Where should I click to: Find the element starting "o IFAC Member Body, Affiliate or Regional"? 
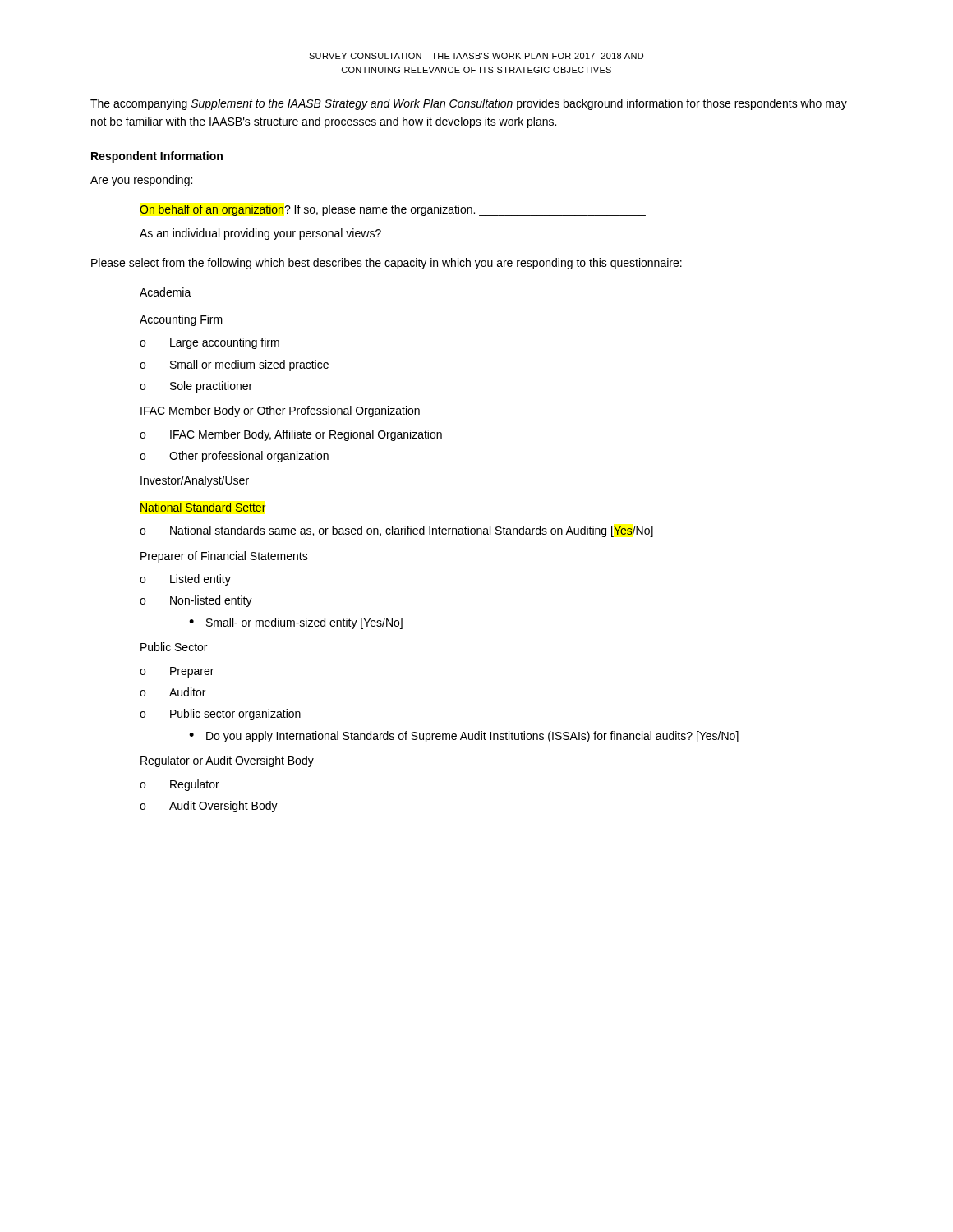point(291,434)
